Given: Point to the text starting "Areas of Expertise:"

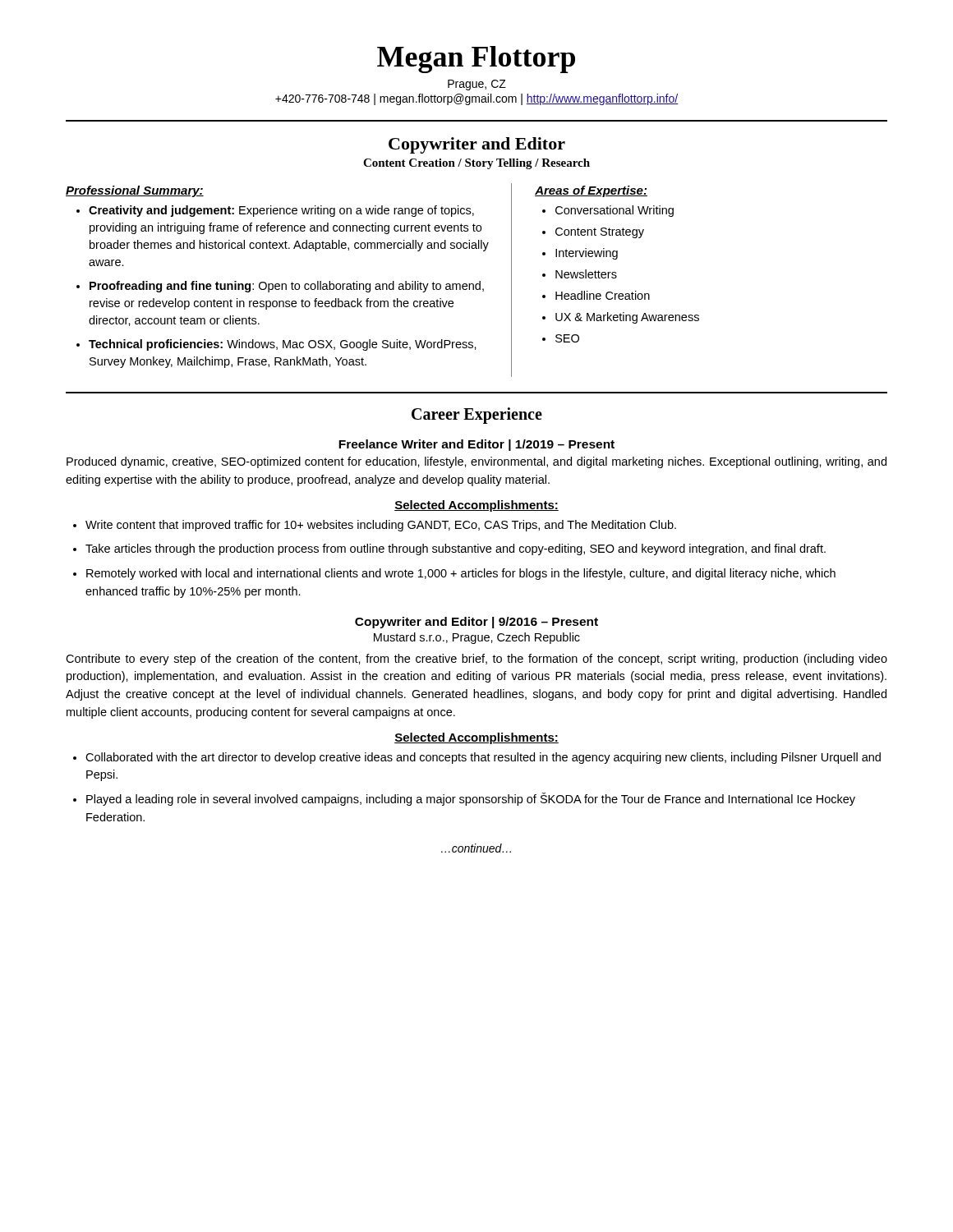Looking at the screenshot, I should (x=591, y=190).
